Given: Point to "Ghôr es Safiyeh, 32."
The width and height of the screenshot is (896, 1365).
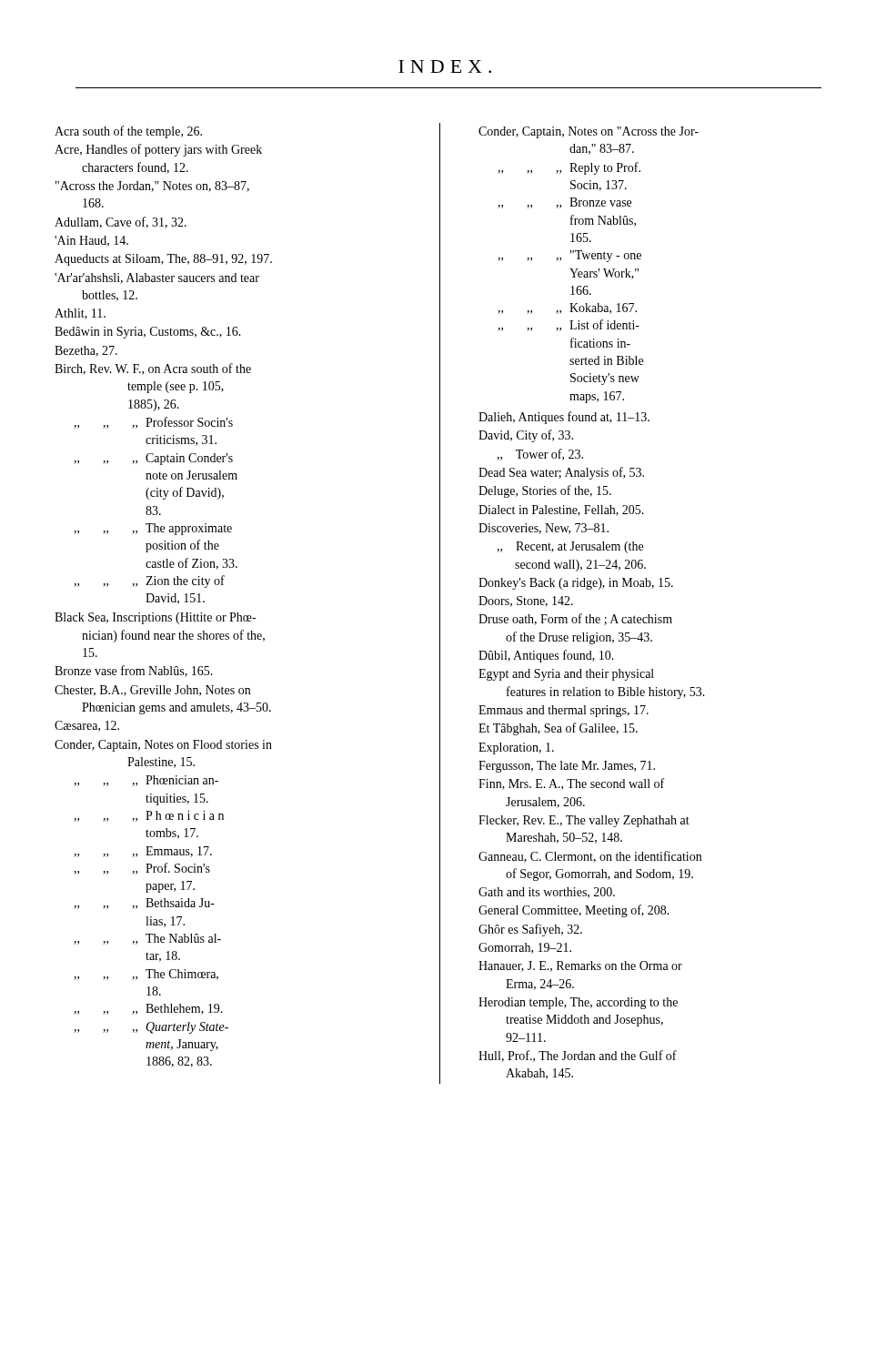Looking at the screenshot, I should pyautogui.click(x=531, y=929).
